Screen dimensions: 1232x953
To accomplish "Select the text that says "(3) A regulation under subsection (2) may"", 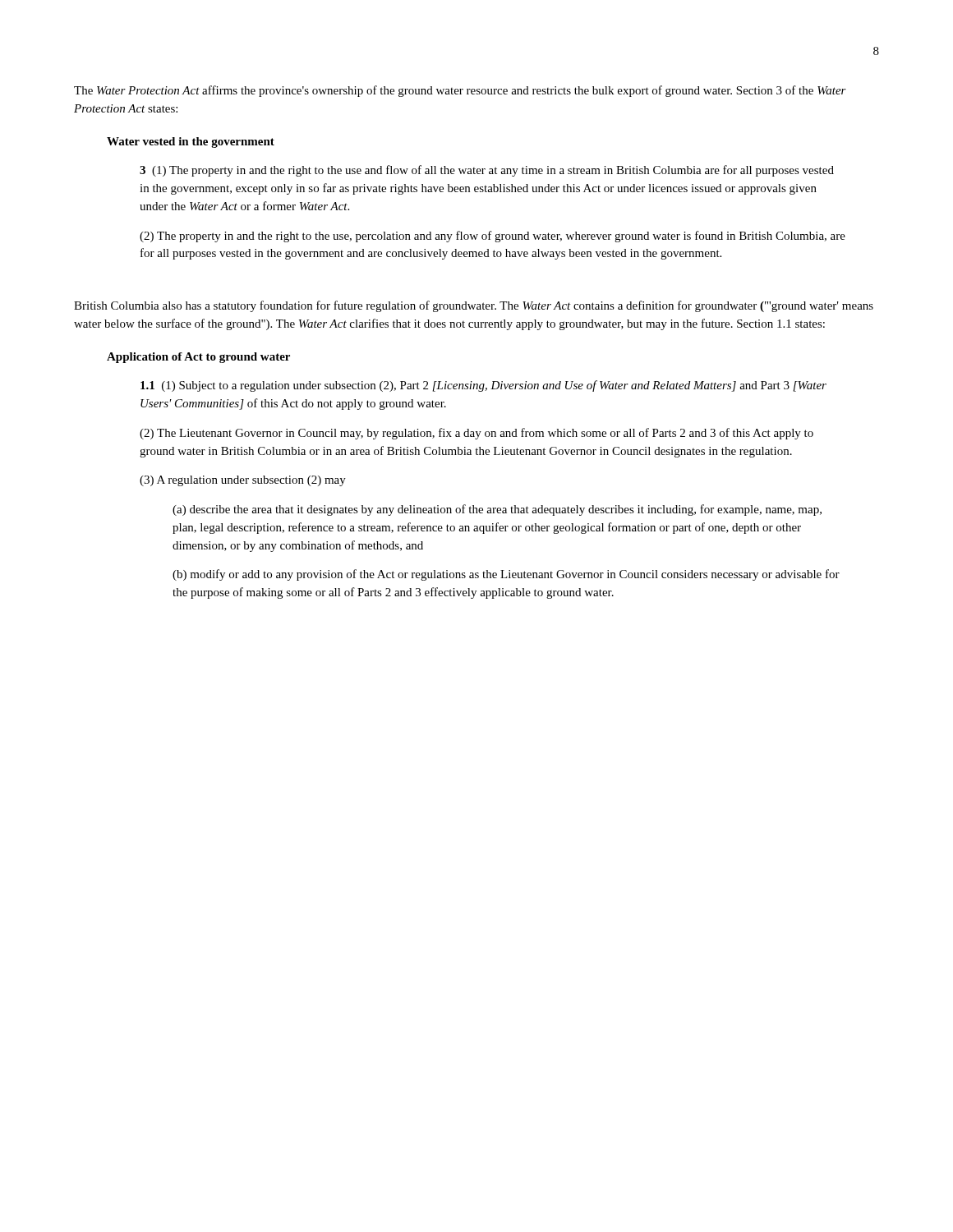I will pos(243,480).
